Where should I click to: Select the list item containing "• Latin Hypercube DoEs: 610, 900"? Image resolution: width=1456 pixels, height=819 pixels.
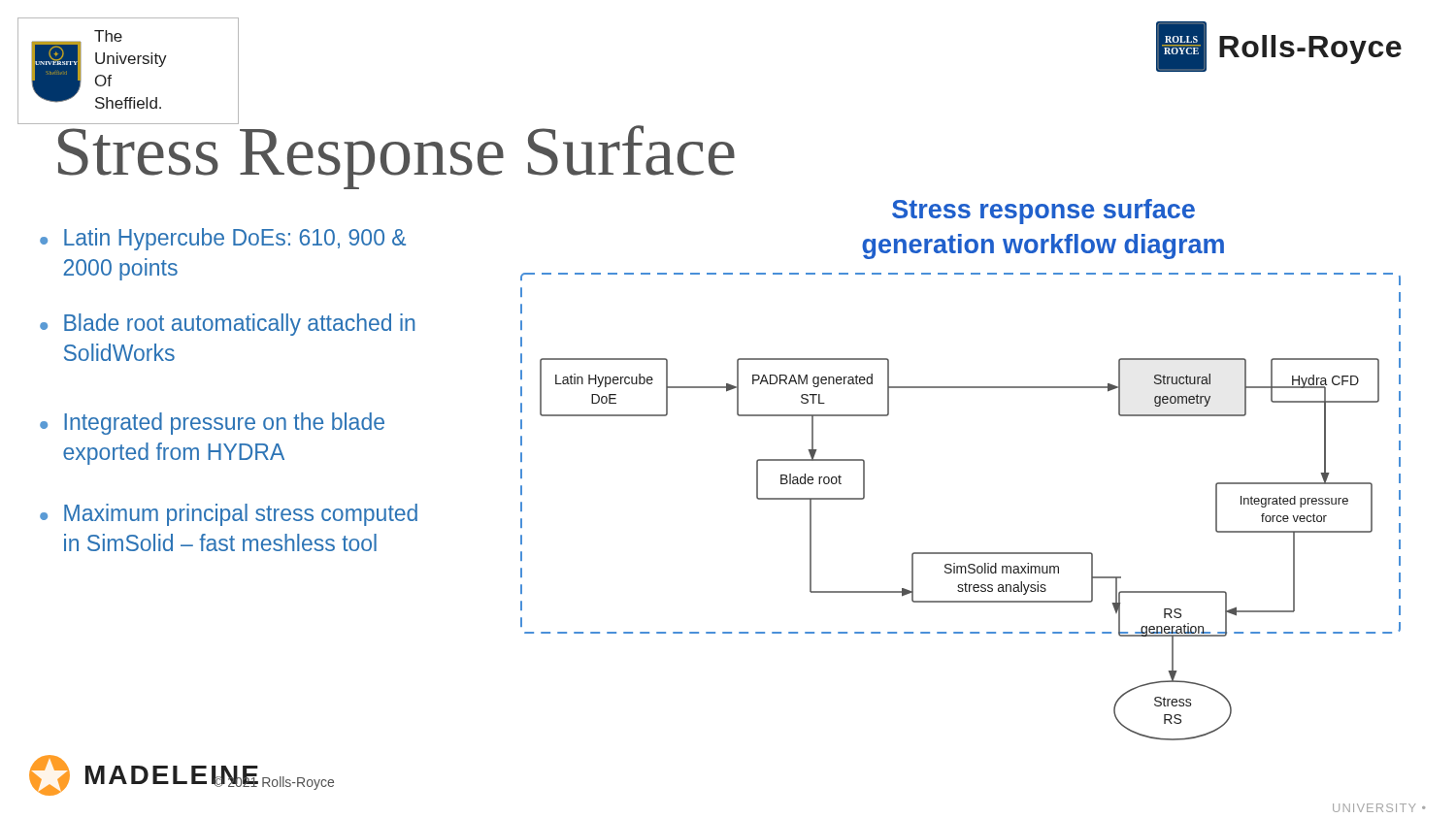tap(223, 253)
